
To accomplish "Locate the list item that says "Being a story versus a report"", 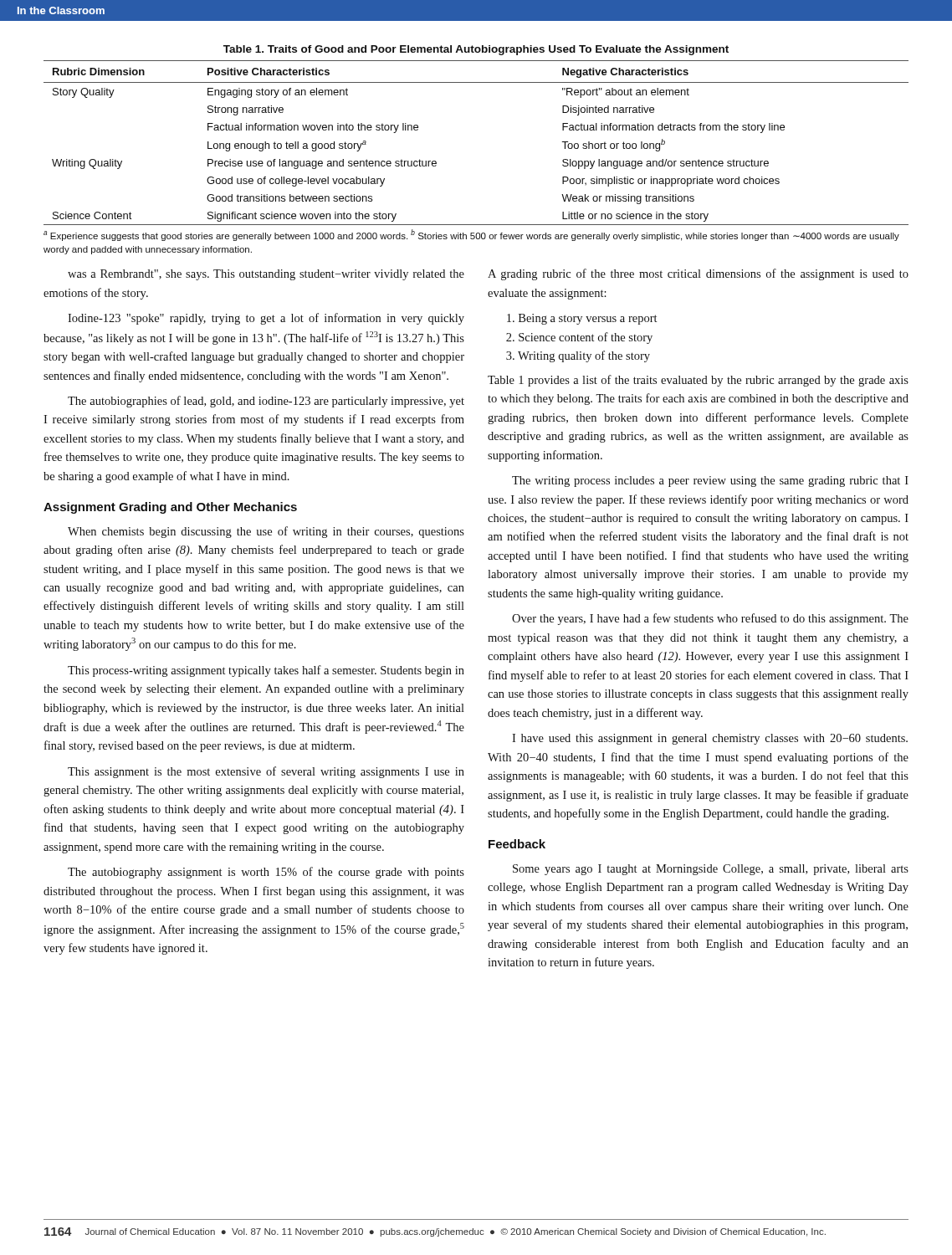I will [582, 318].
